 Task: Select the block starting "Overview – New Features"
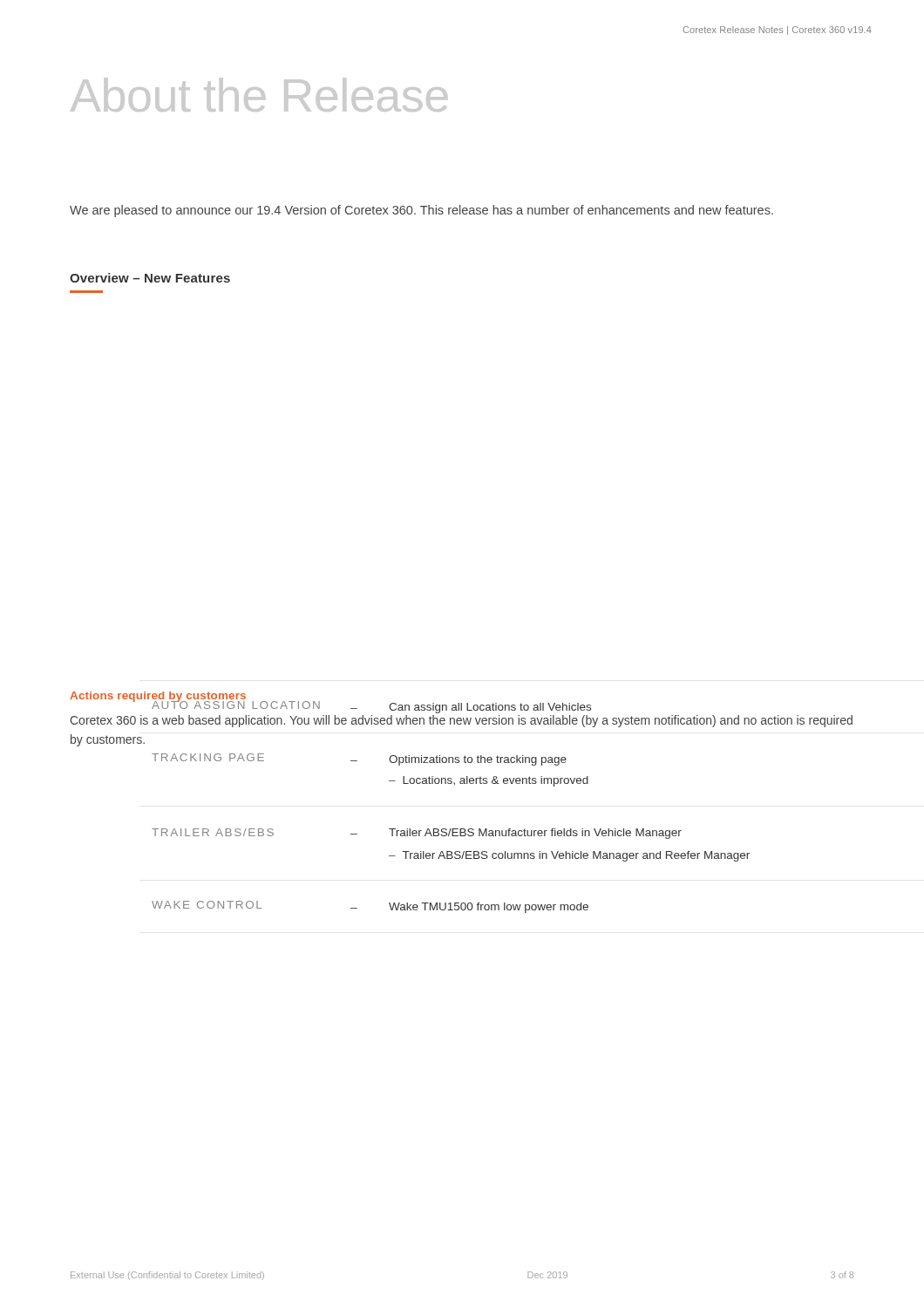150,282
